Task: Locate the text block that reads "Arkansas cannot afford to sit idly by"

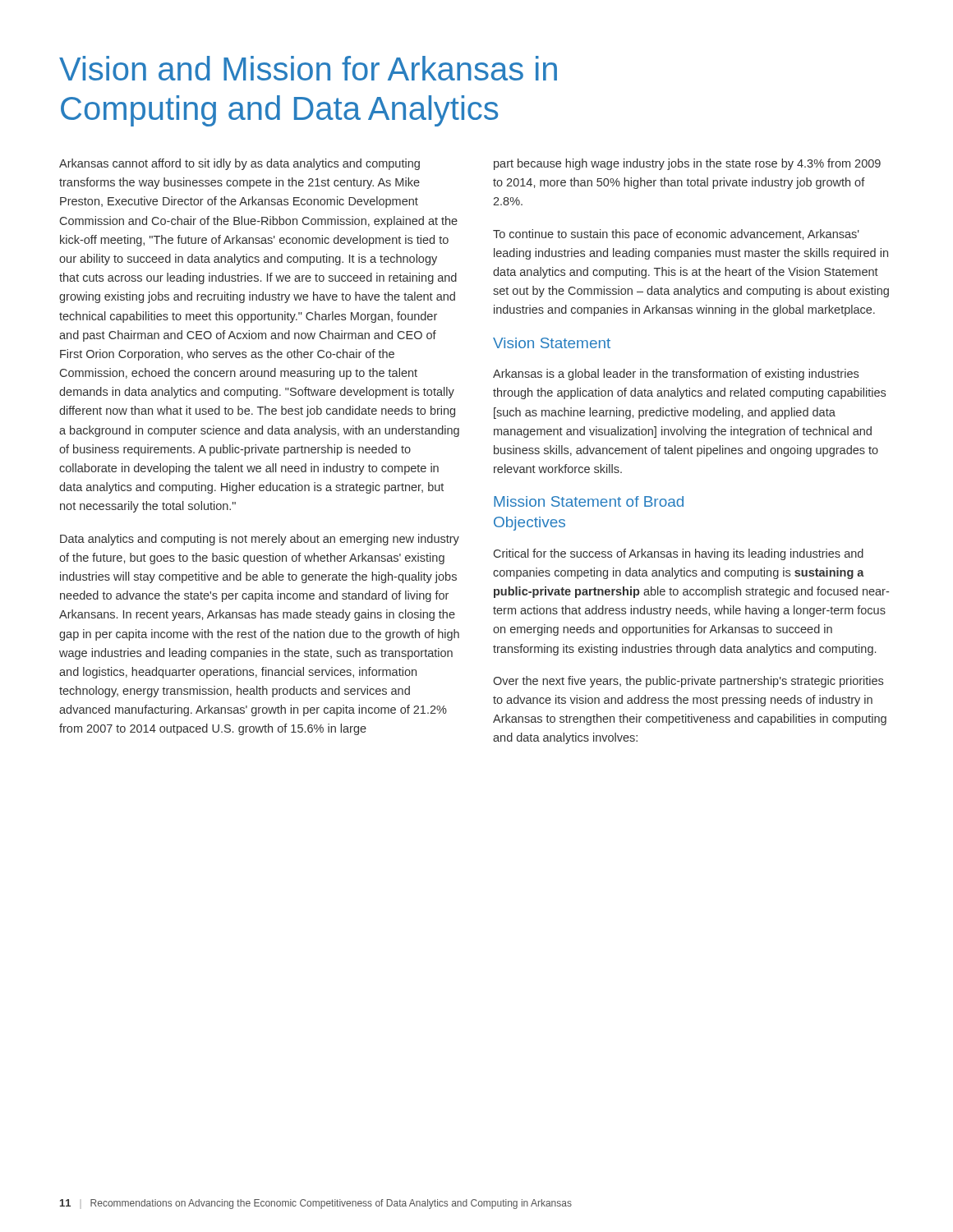Action: tap(260, 335)
